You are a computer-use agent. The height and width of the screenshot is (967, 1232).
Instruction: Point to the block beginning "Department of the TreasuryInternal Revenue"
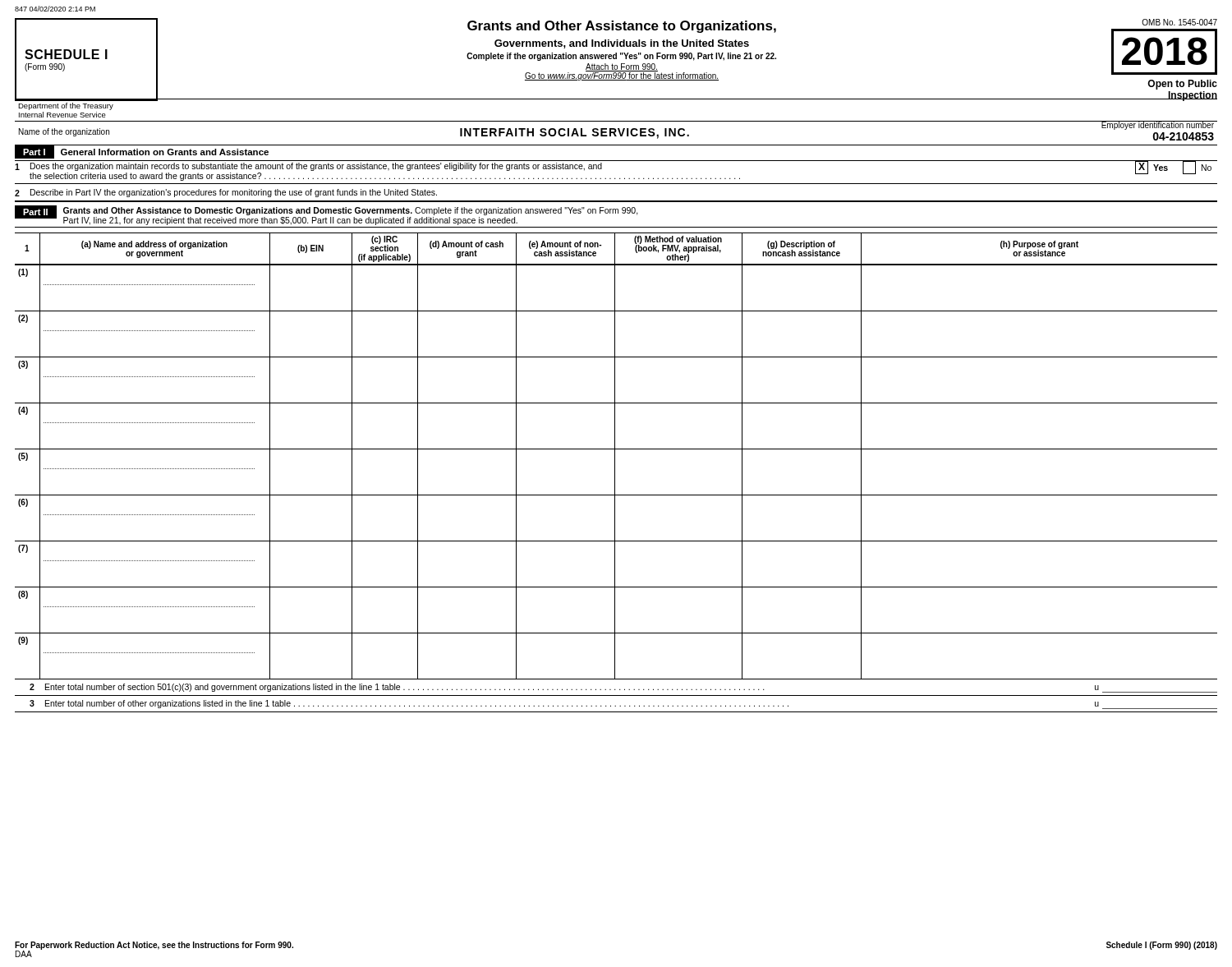[x=616, y=110]
